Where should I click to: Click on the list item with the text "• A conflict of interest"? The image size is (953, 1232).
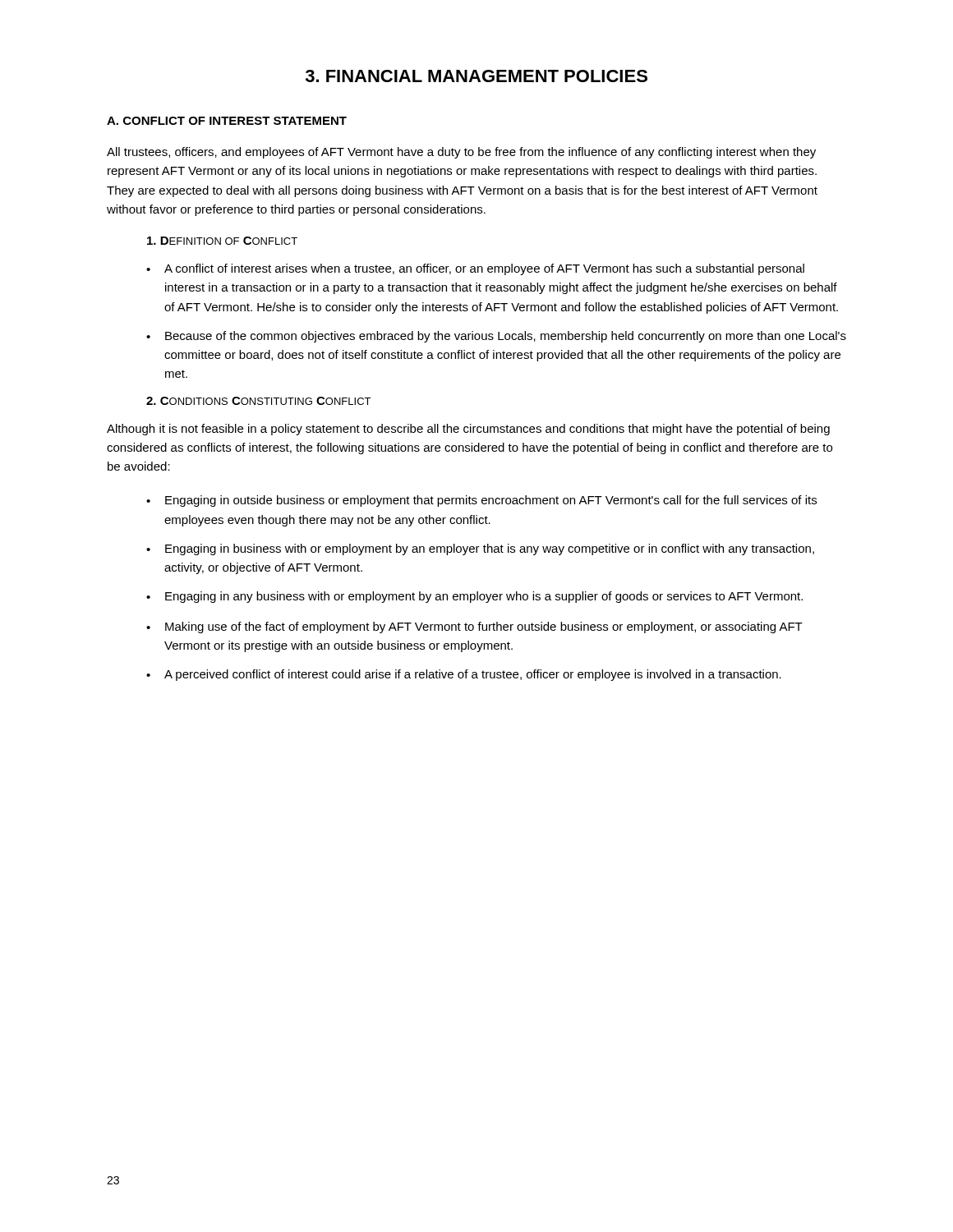[x=496, y=287]
